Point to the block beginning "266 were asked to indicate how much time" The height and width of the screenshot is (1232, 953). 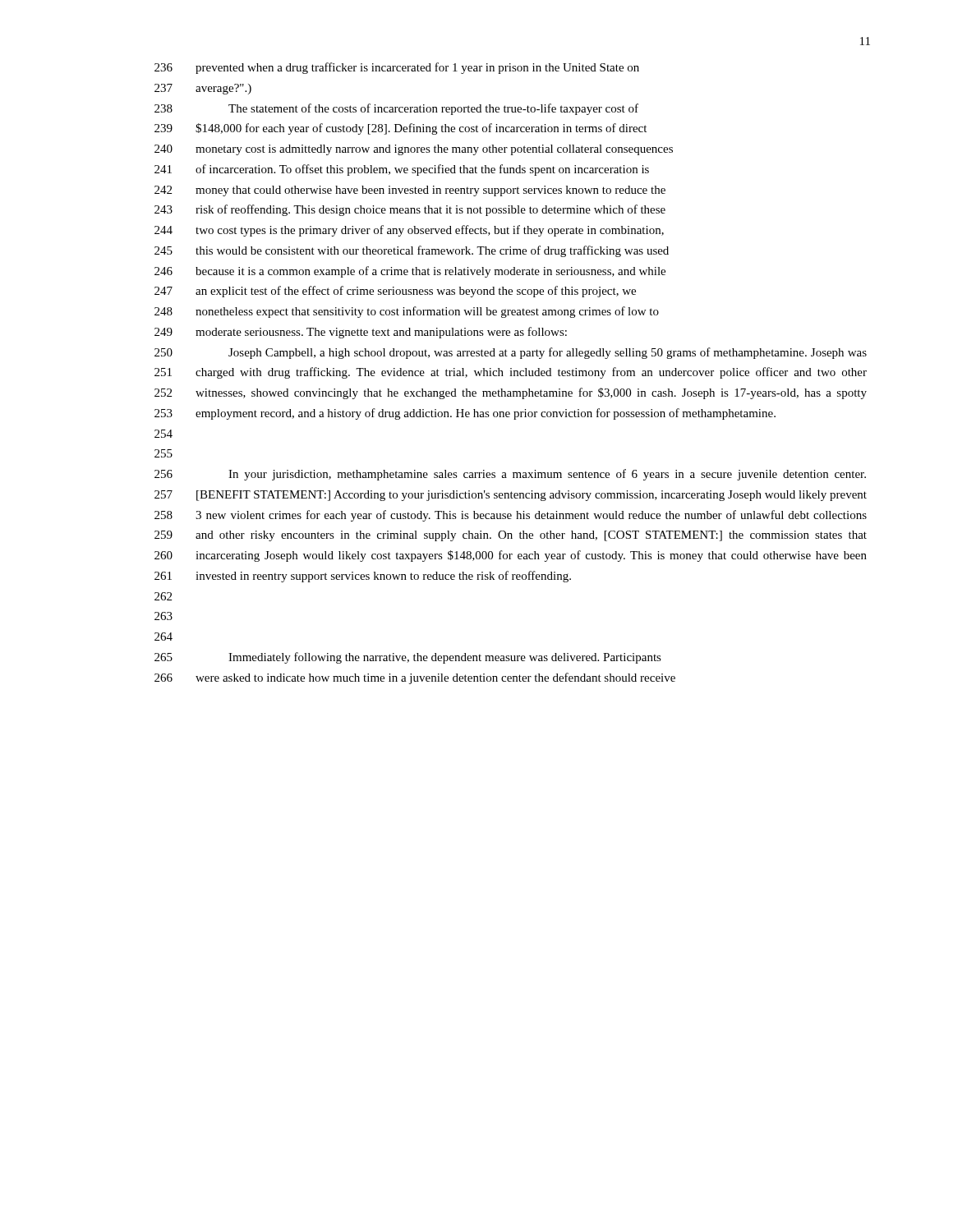click(497, 678)
